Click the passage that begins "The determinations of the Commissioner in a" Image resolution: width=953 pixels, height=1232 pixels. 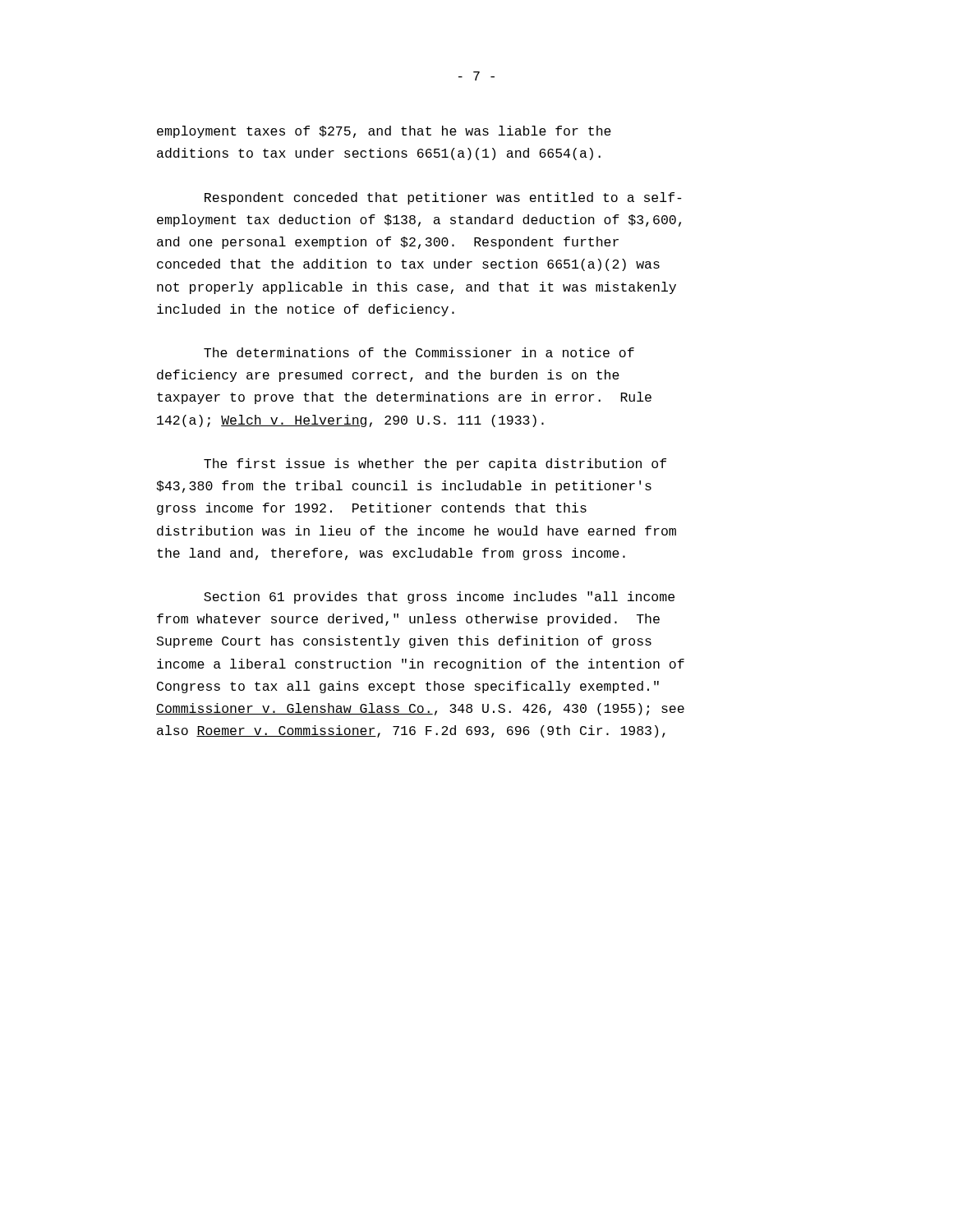404,387
